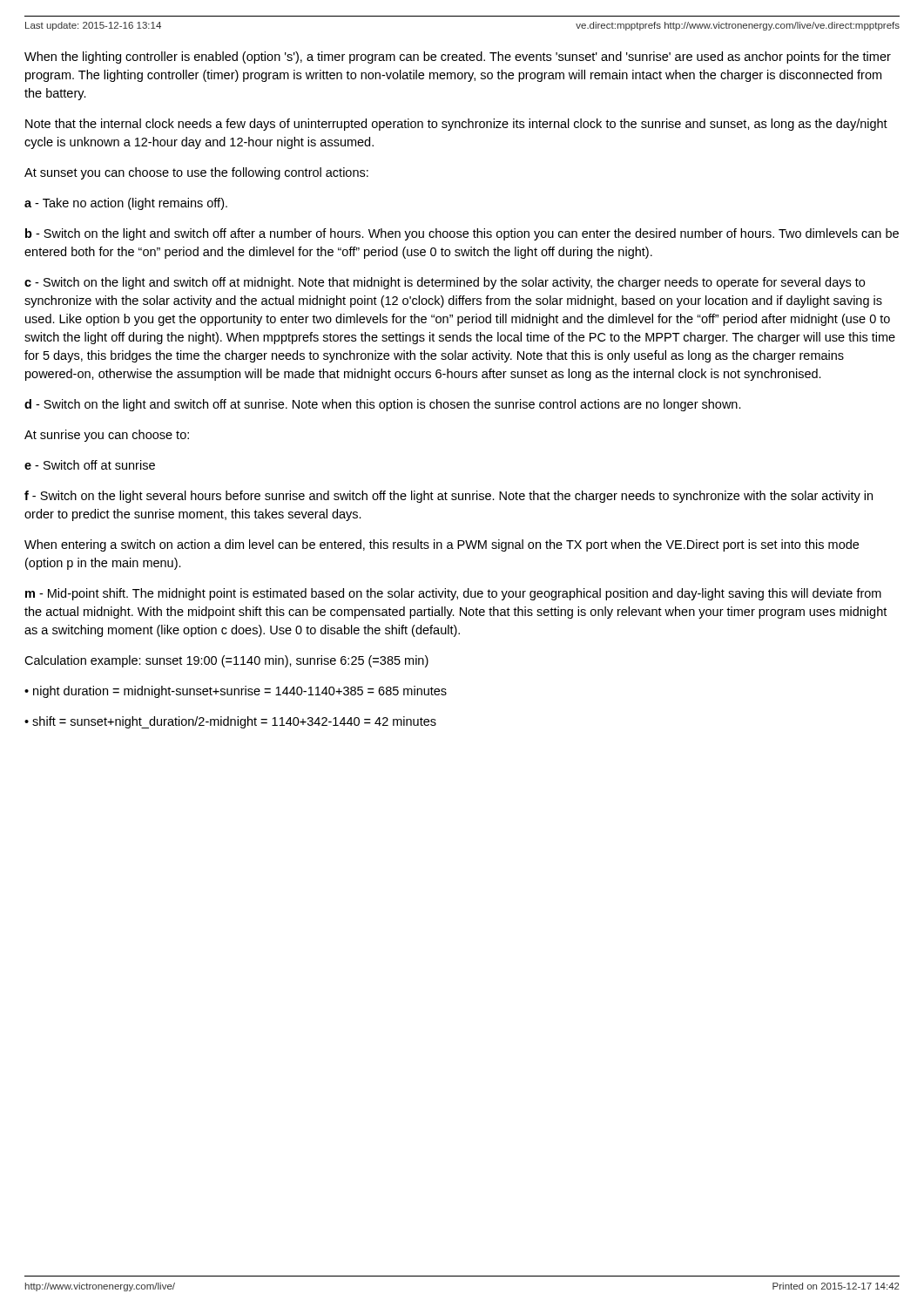The width and height of the screenshot is (924, 1307).
Task: Select the list item that reads "b - Switch on the light and"
Action: point(462,243)
